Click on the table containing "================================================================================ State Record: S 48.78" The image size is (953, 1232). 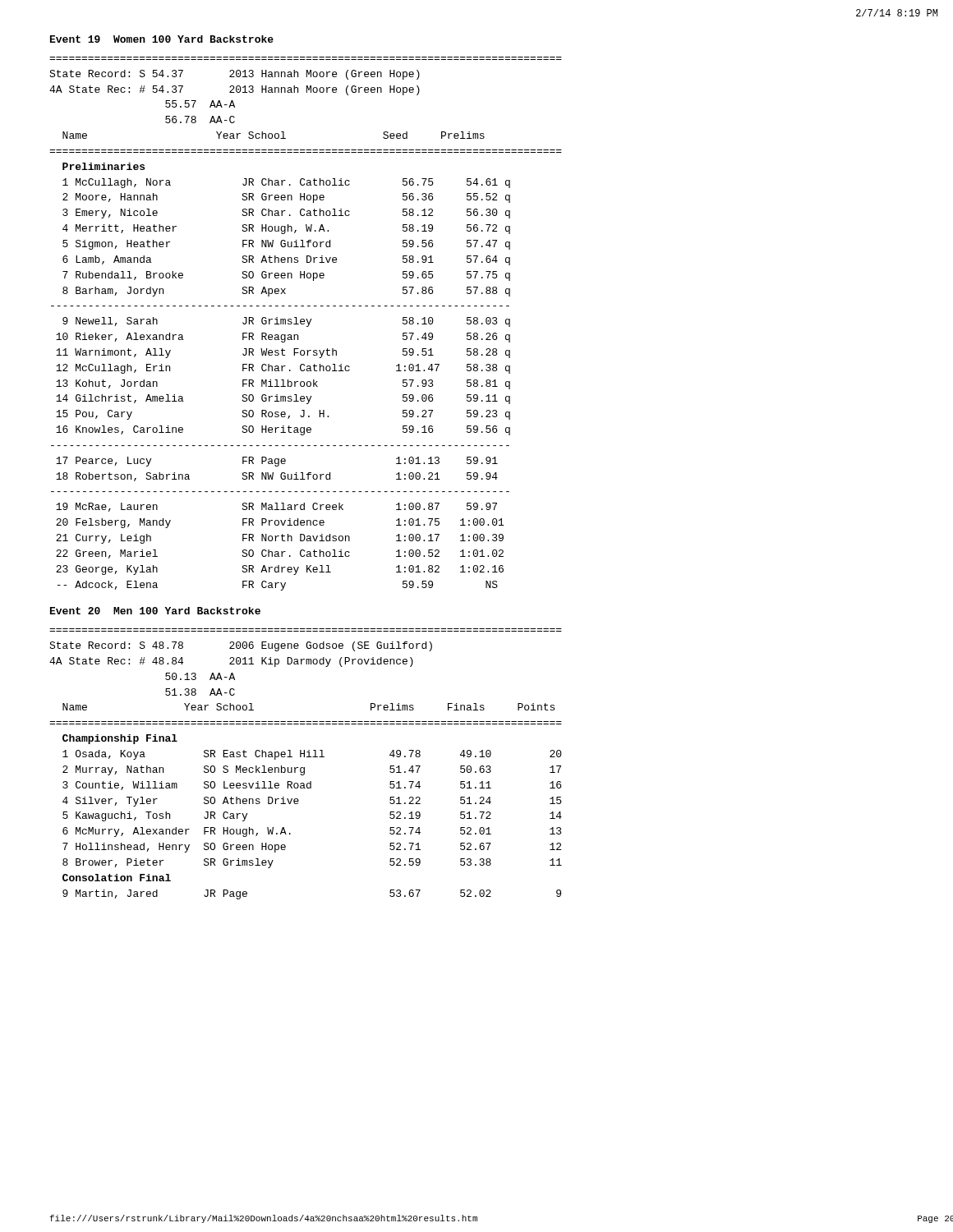pos(476,763)
